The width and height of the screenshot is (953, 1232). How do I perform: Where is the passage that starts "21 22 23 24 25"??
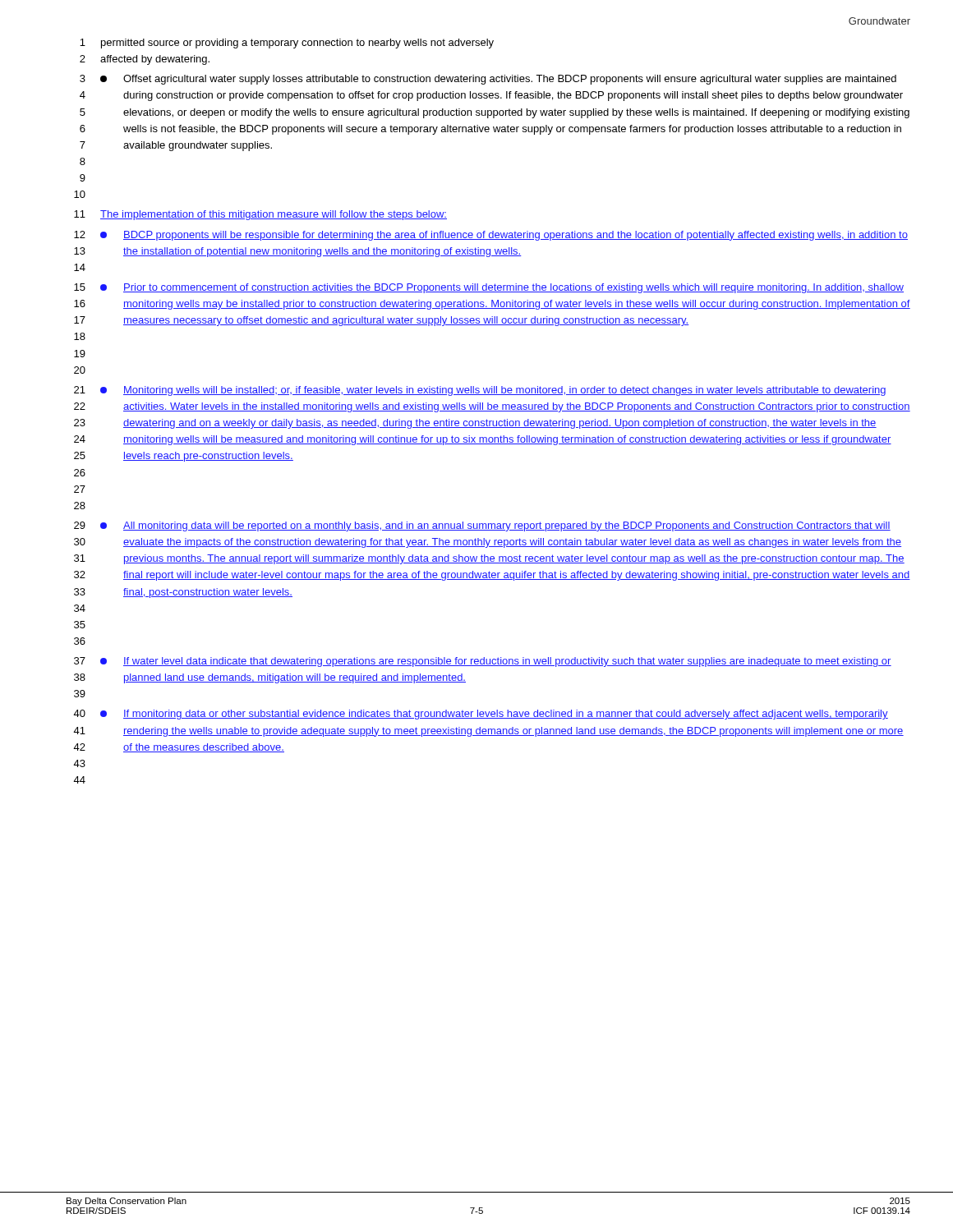[488, 448]
